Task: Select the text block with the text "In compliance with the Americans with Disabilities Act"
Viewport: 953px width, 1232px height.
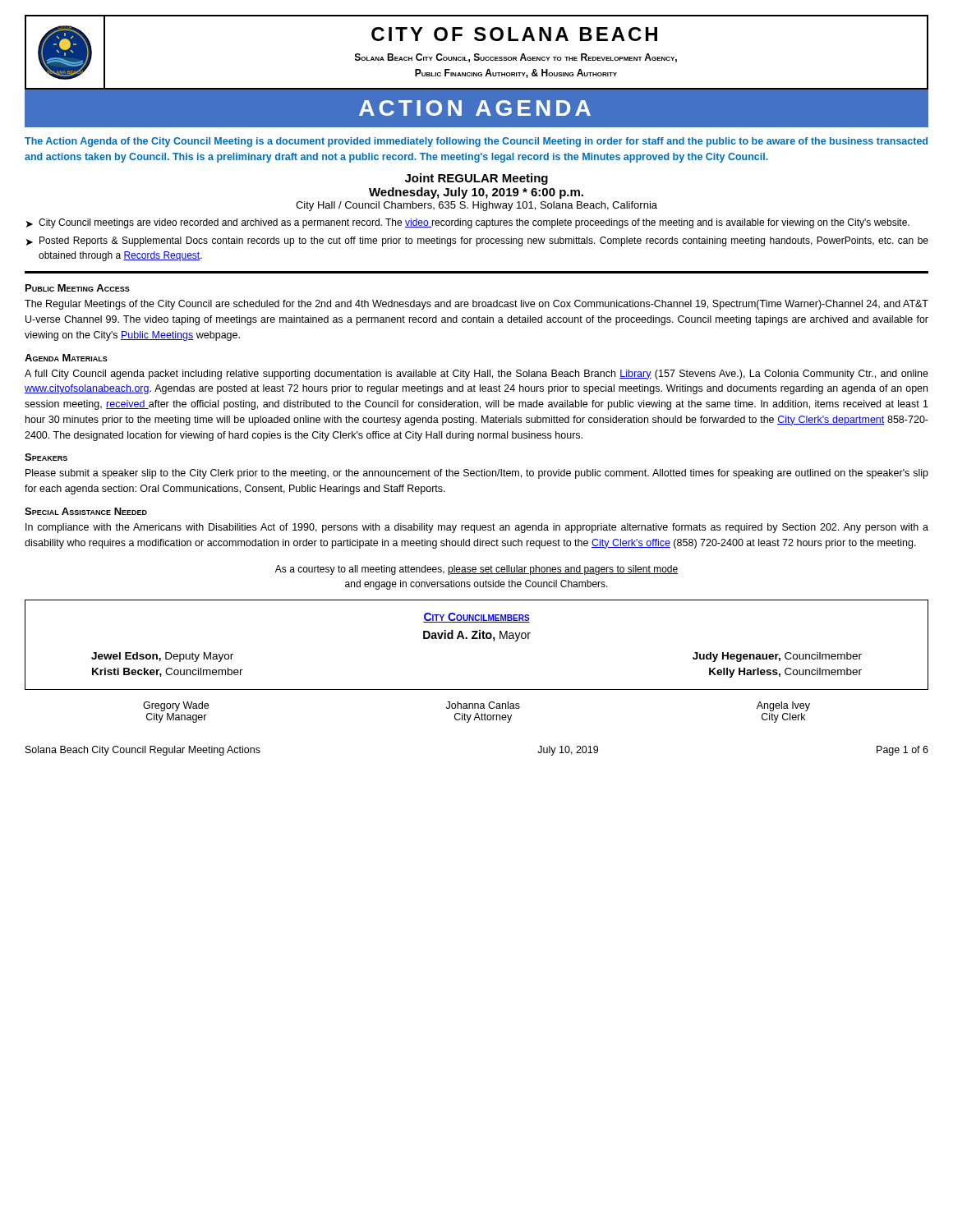Action: tap(476, 535)
